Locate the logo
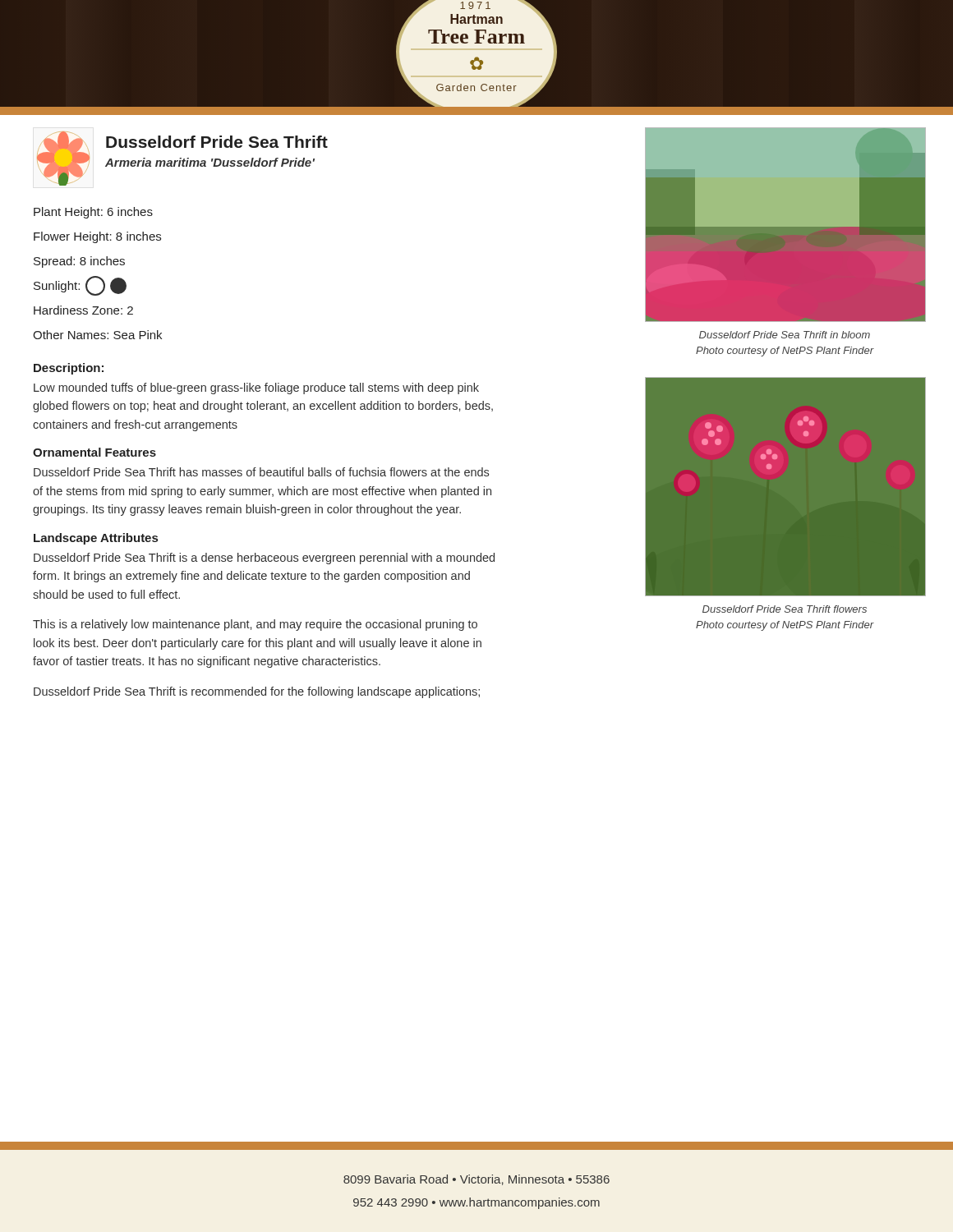The height and width of the screenshot is (1232, 953). pyautogui.click(x=476, y=60)
